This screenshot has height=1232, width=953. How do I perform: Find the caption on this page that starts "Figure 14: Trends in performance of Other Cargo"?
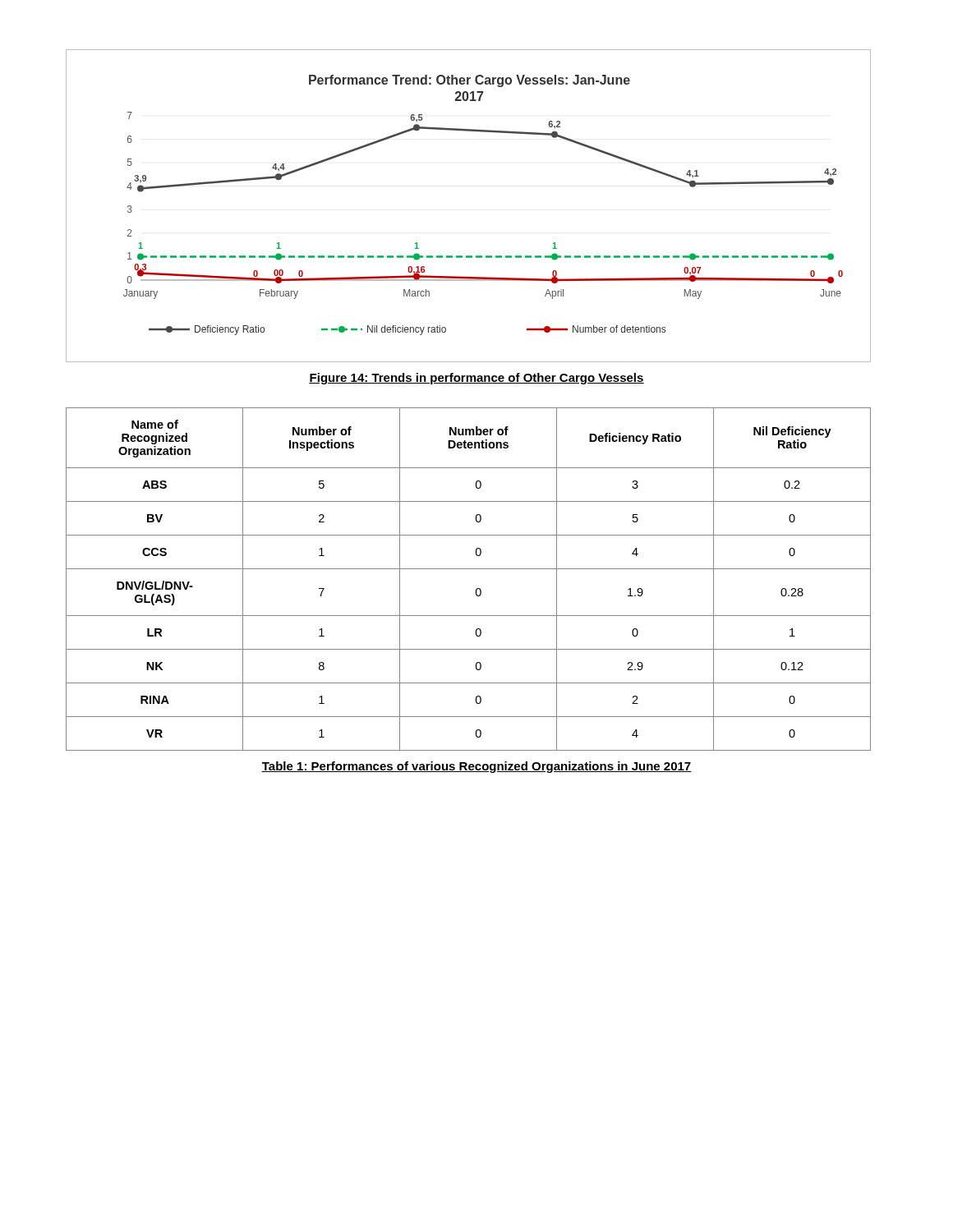[x=476, y=377]
